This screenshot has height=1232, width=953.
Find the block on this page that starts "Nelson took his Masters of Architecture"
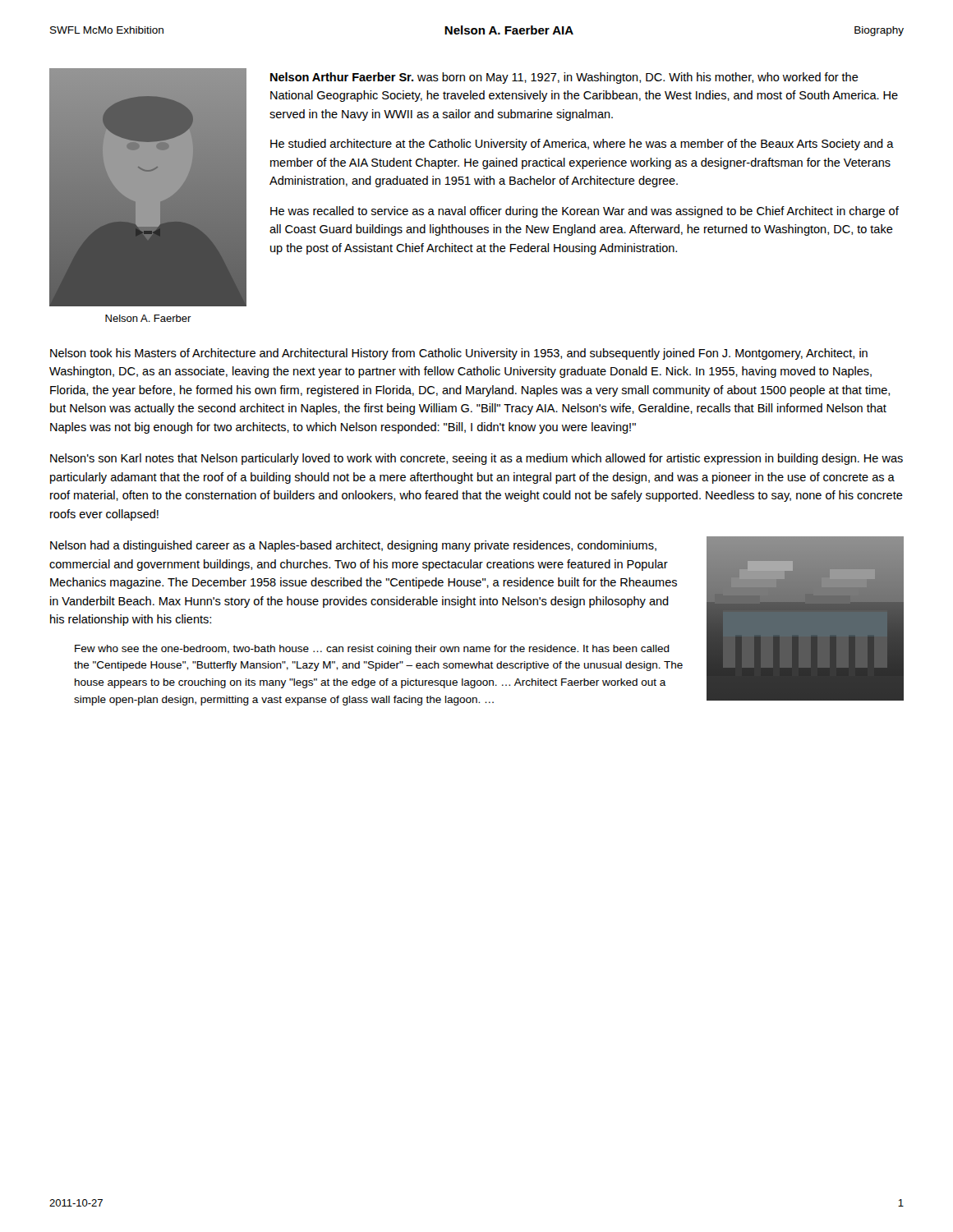point(476,434)
